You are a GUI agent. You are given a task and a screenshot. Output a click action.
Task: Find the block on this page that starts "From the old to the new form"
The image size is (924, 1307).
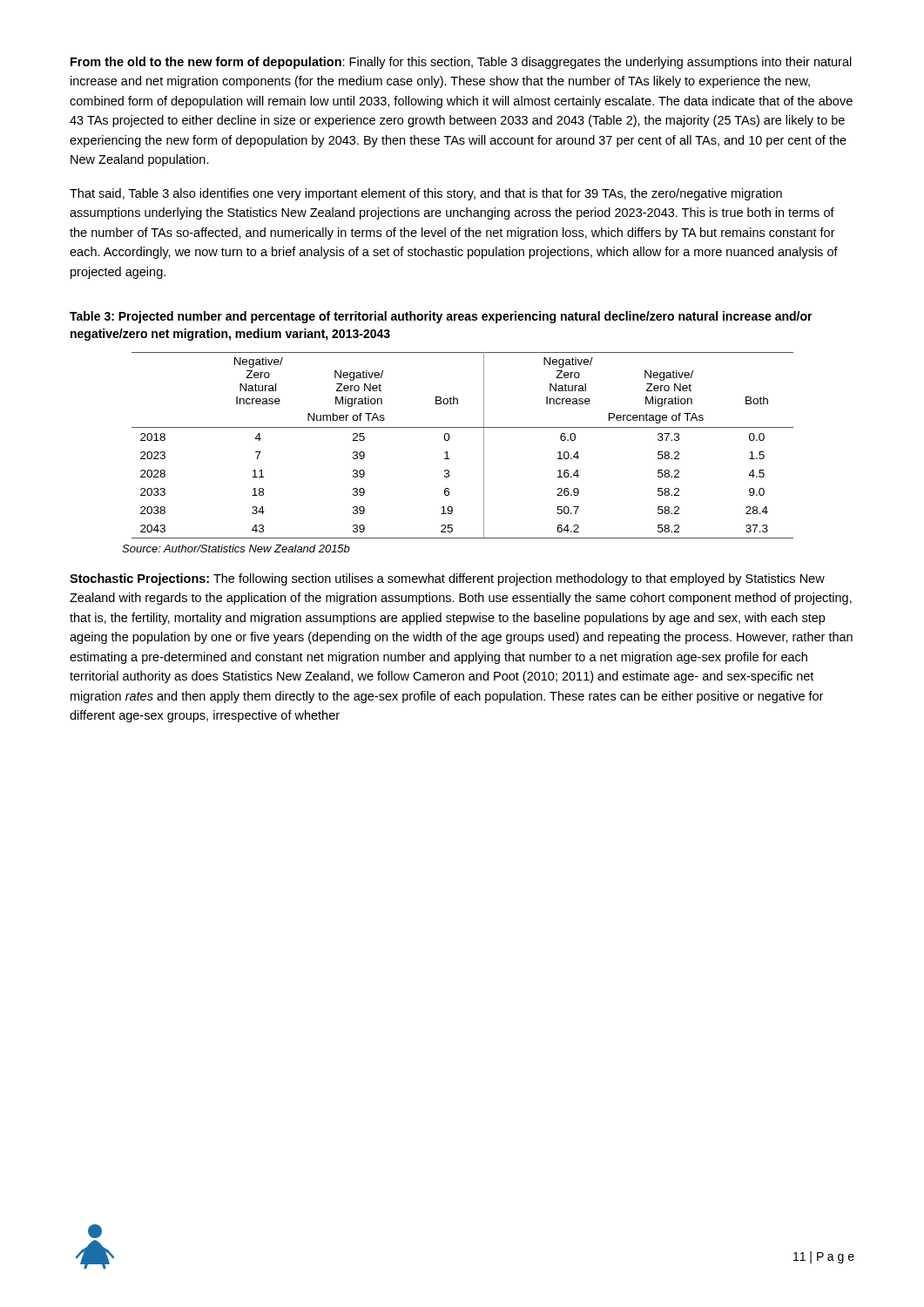click(461, 111)
